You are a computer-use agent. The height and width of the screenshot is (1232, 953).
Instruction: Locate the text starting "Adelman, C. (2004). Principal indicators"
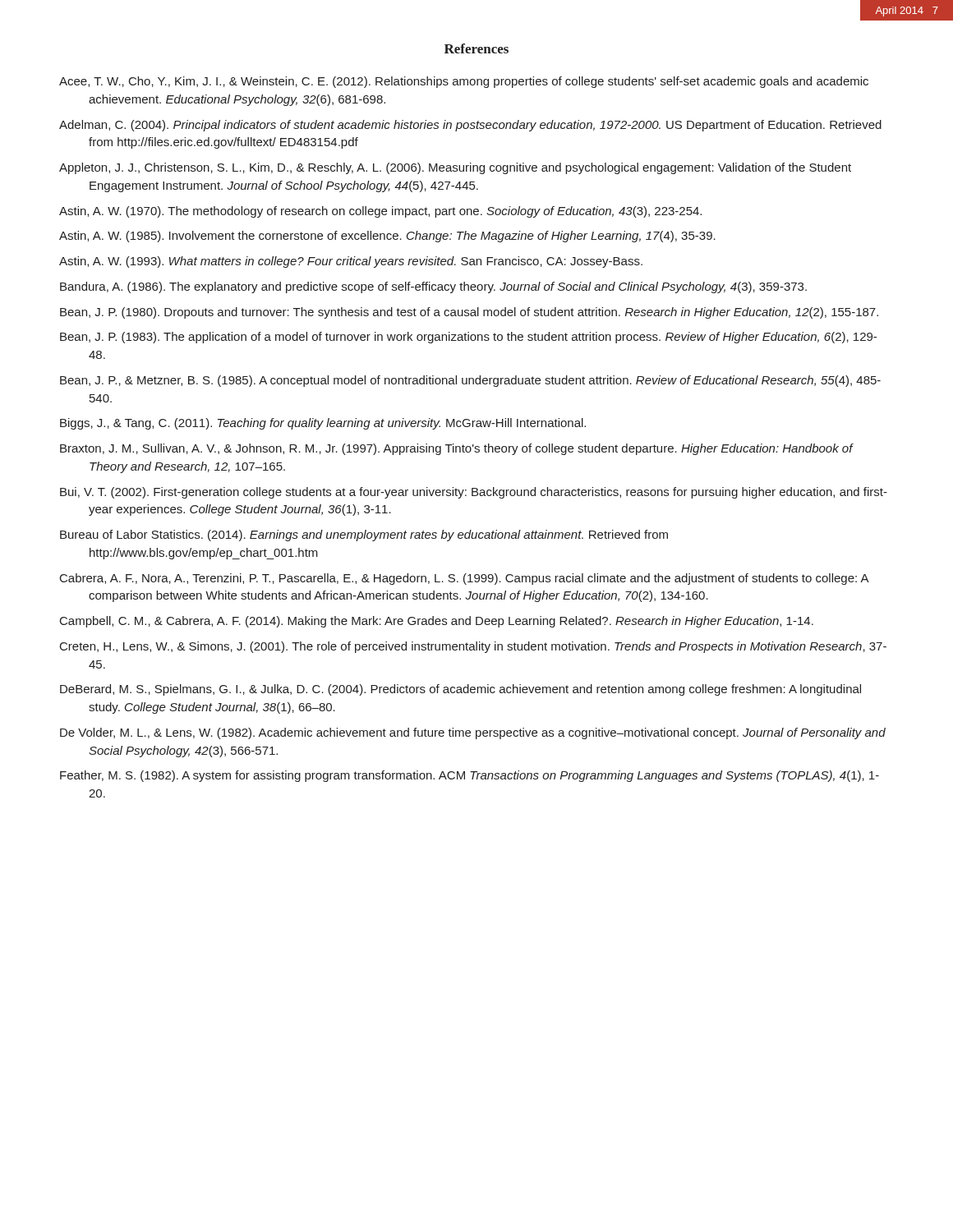pos(471,133)
